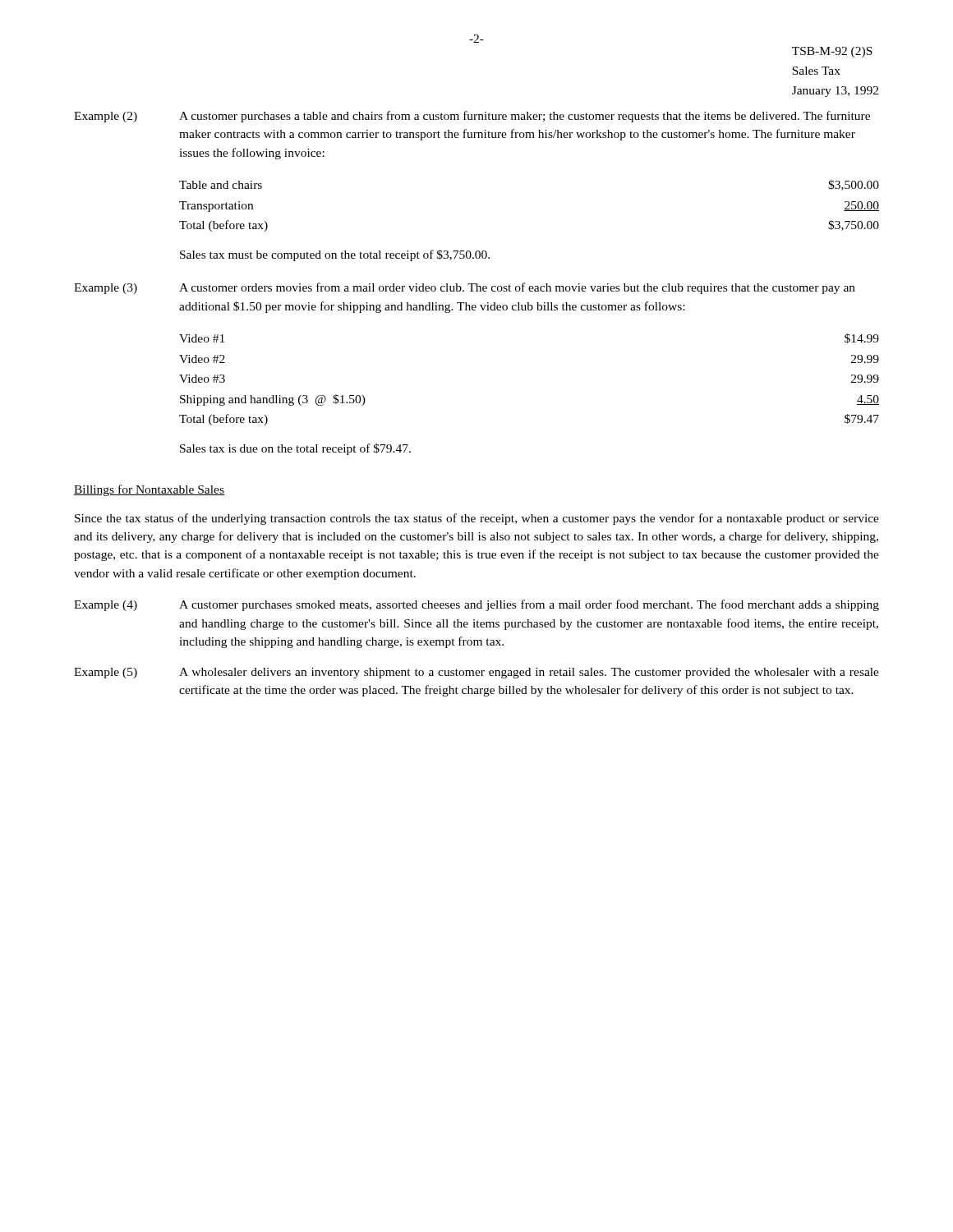953x1232 pixels.
Task: Select the text starting "A customer orders movies from a"
Action: (517, 288)
